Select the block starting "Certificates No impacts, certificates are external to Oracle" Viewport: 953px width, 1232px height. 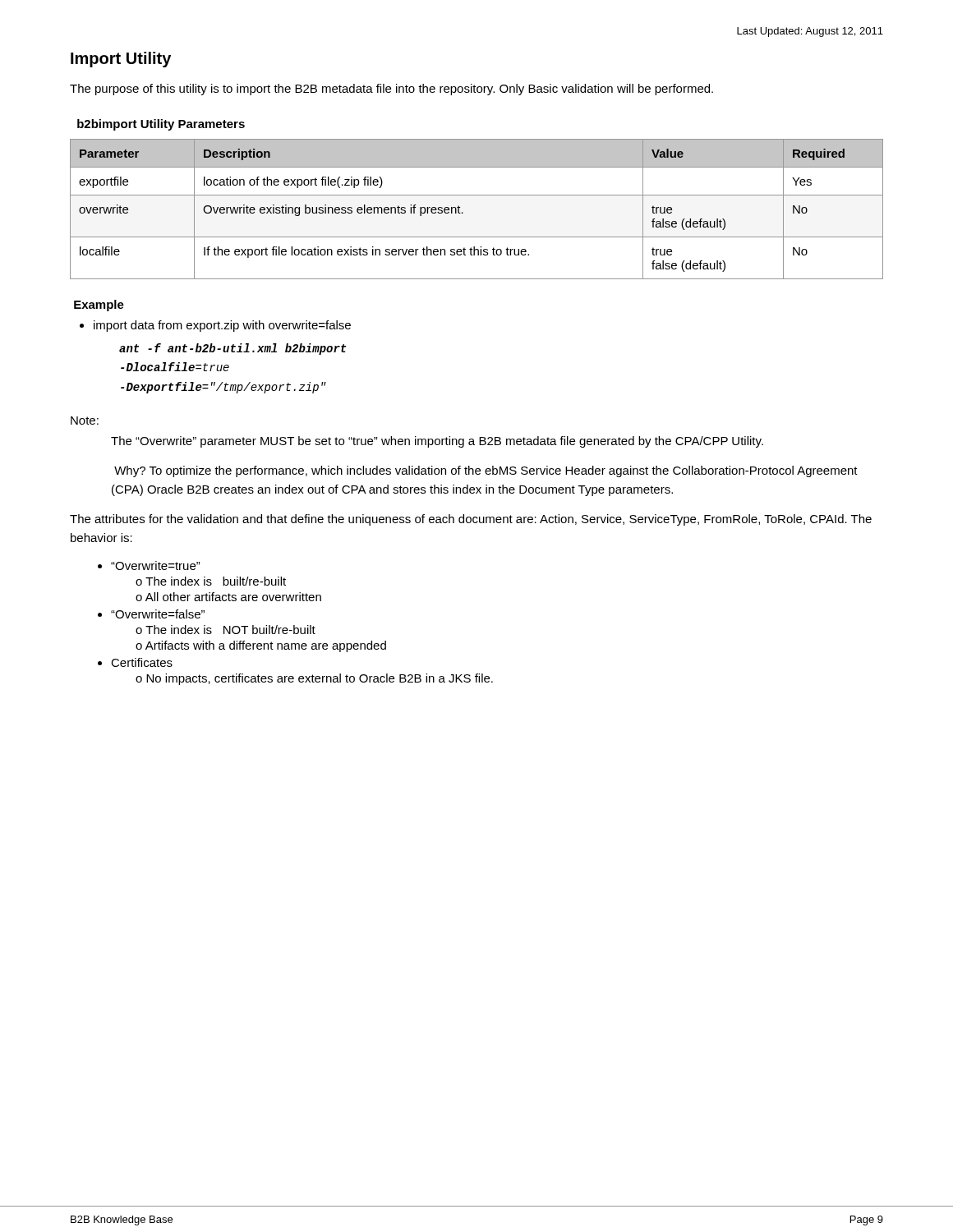point(497,671)
